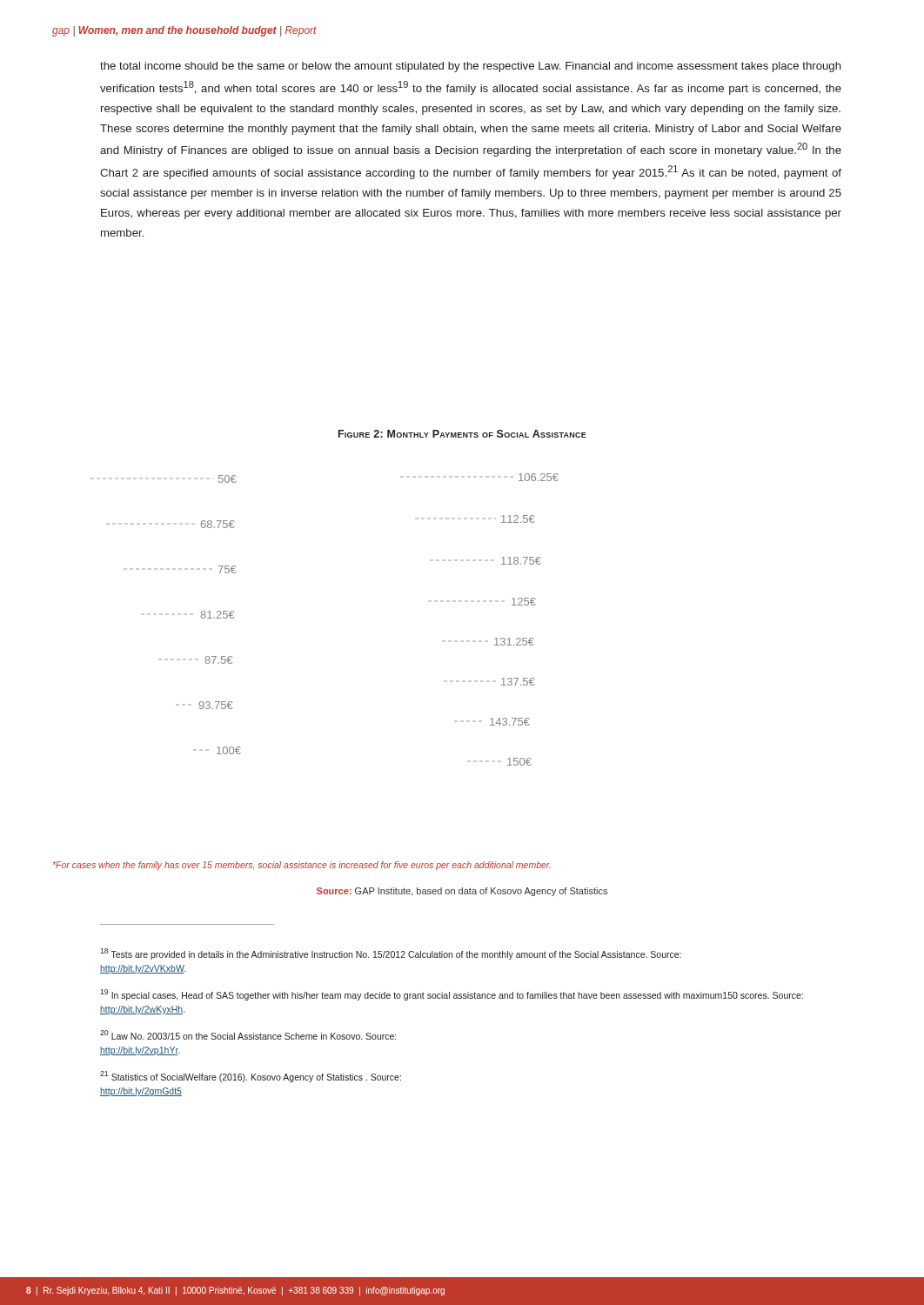Viewport: 924px width, 1305px height.
Task: Click on the footnote with the text "For cases when the family has over 15"
Action: pos(302,865)
